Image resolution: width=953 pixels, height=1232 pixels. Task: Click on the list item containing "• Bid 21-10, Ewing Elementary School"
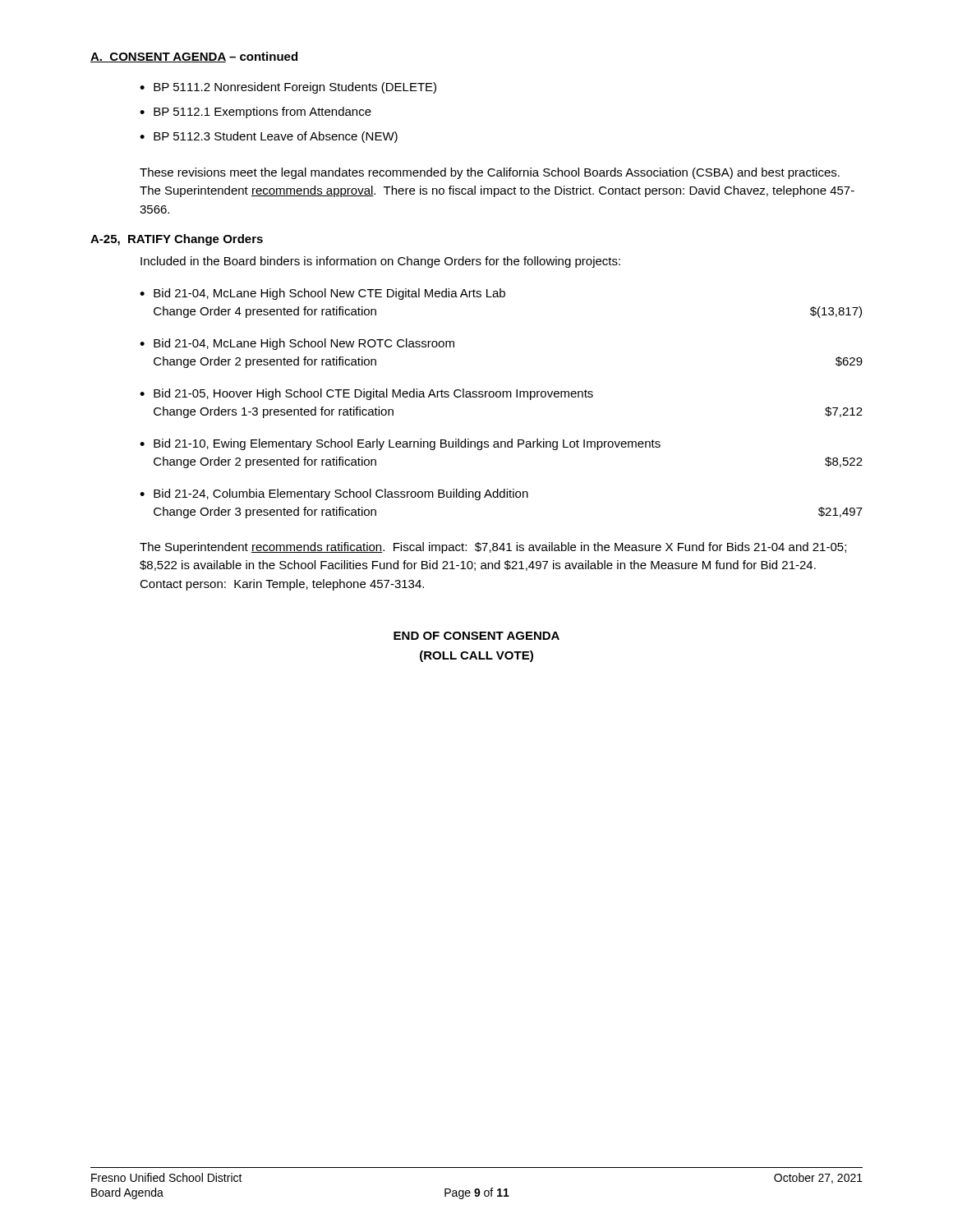click(501, 453)
